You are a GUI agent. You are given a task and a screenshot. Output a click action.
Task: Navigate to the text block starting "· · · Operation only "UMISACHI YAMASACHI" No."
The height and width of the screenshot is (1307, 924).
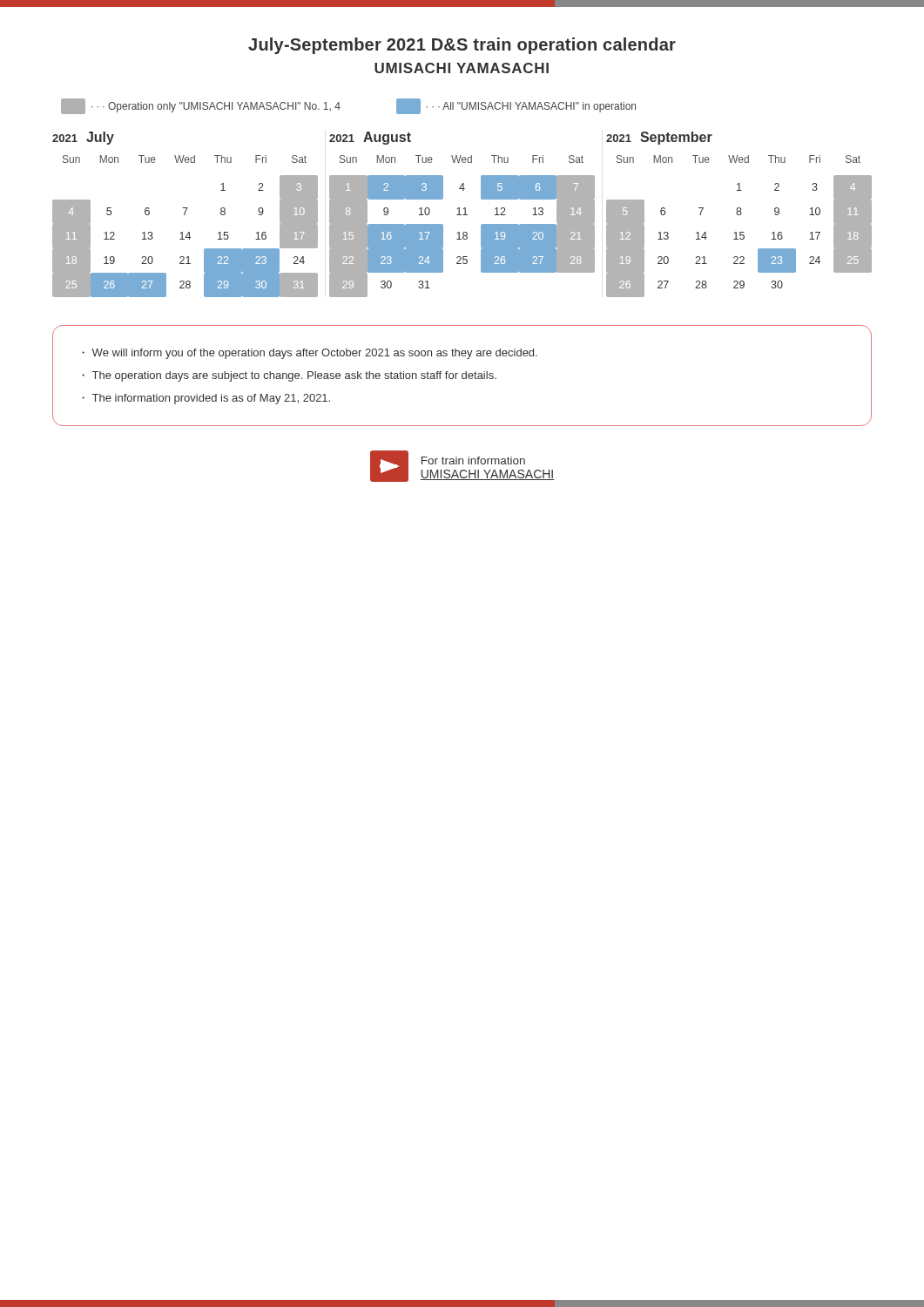(349, 106)
